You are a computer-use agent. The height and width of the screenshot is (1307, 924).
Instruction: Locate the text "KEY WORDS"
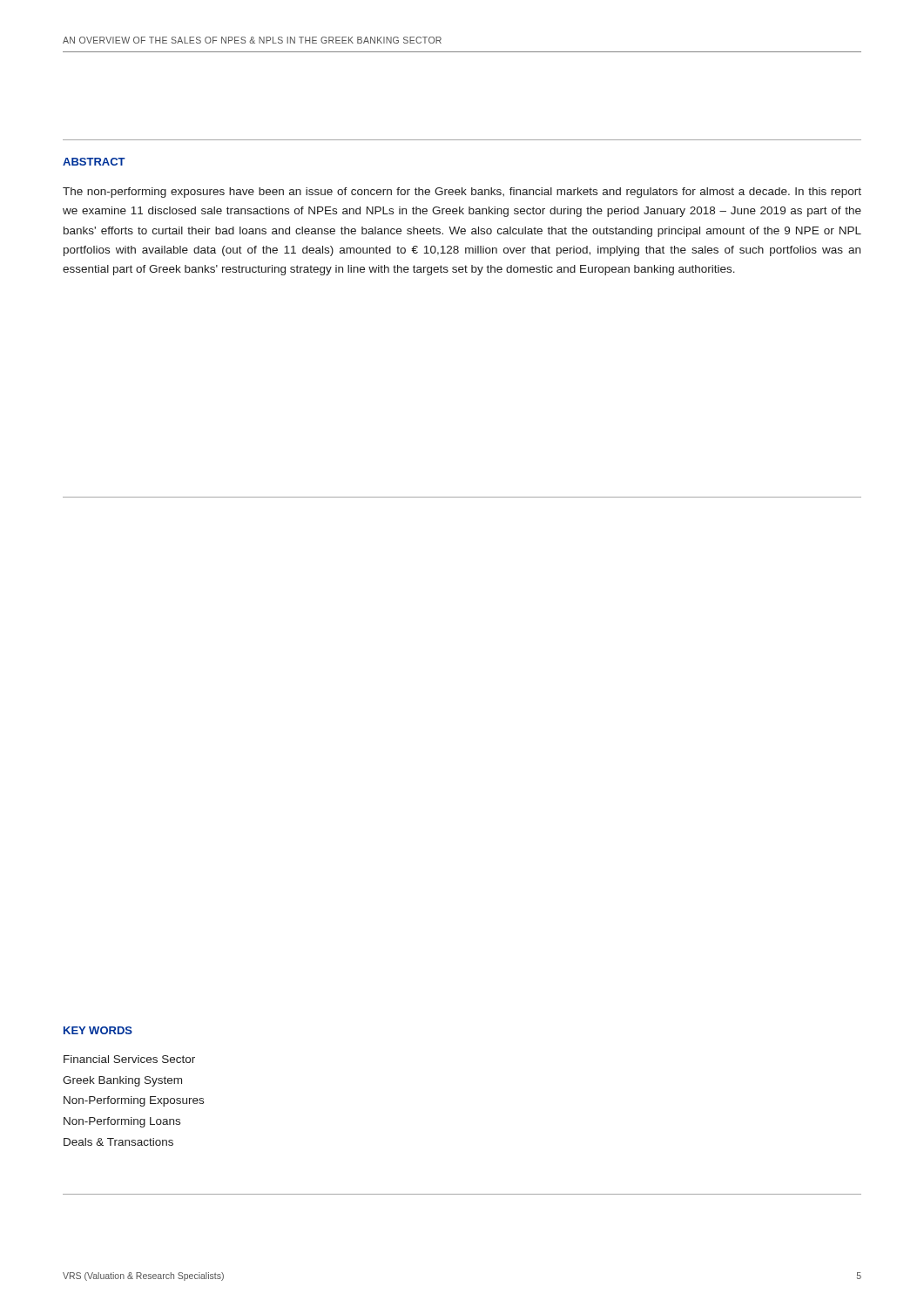point(98,1030)
